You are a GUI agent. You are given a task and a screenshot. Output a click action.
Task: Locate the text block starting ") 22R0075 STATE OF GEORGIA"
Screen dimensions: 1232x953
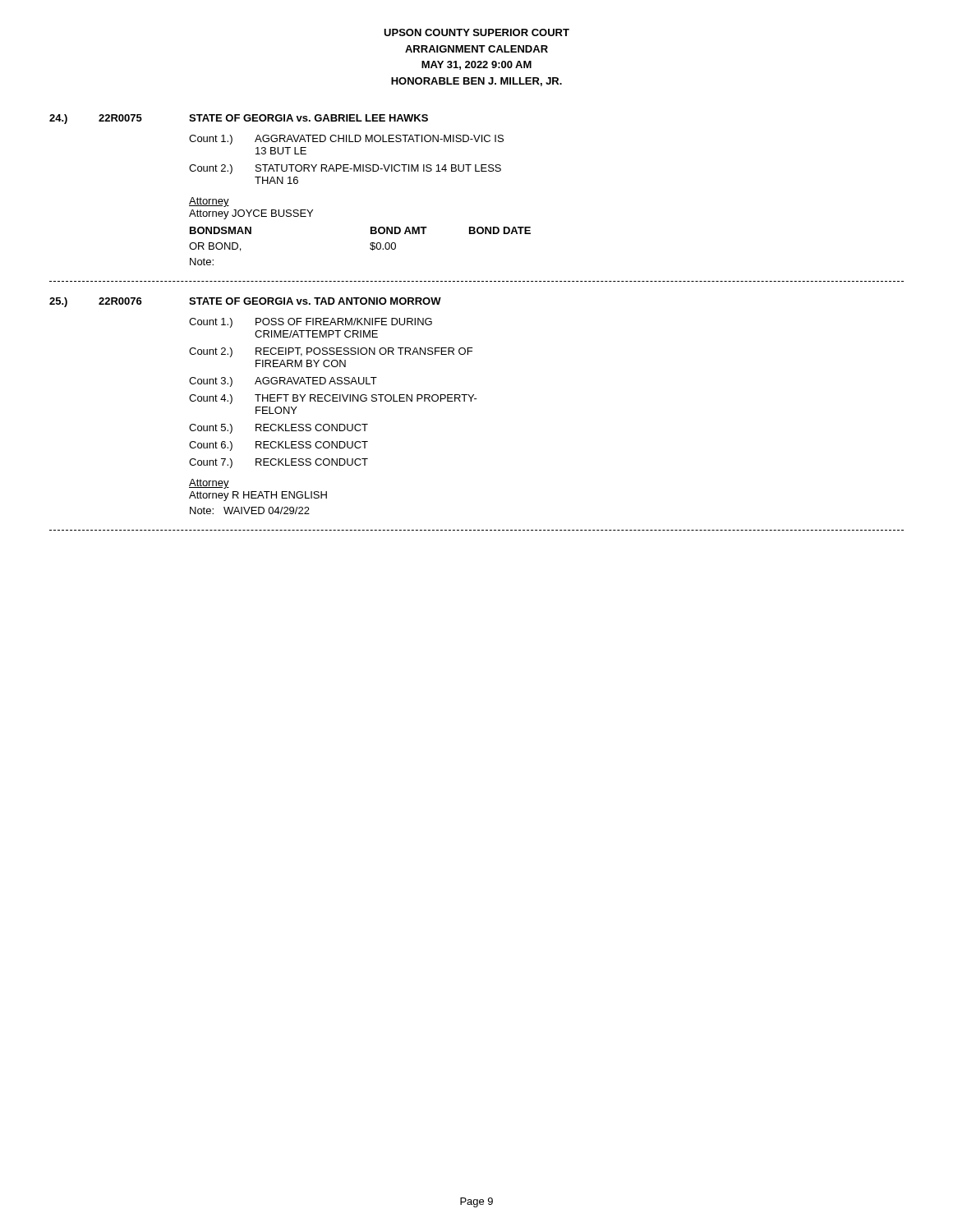(239, 119)
